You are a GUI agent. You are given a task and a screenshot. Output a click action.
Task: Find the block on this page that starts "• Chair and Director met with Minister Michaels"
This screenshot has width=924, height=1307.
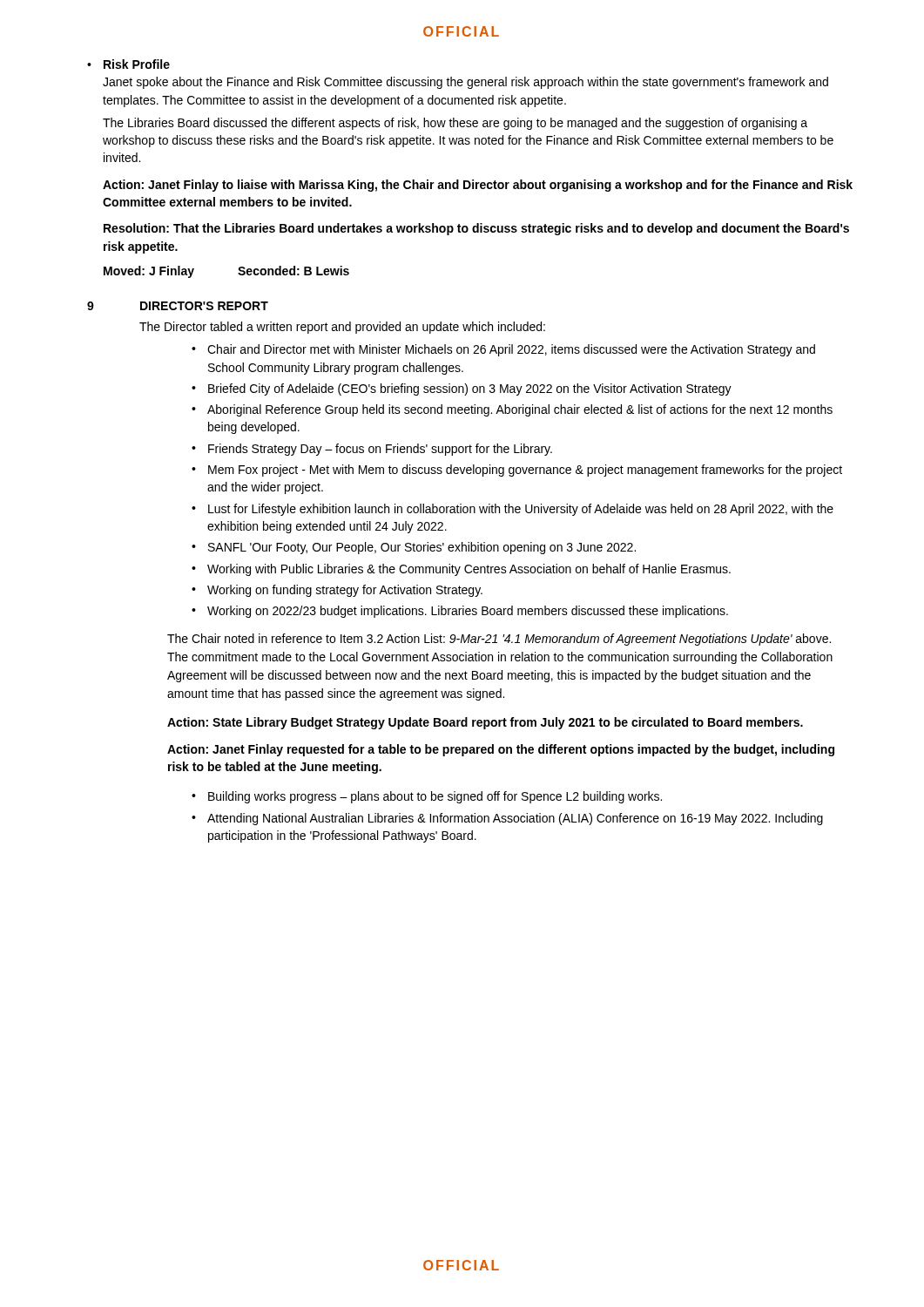(x=523, y=359)
